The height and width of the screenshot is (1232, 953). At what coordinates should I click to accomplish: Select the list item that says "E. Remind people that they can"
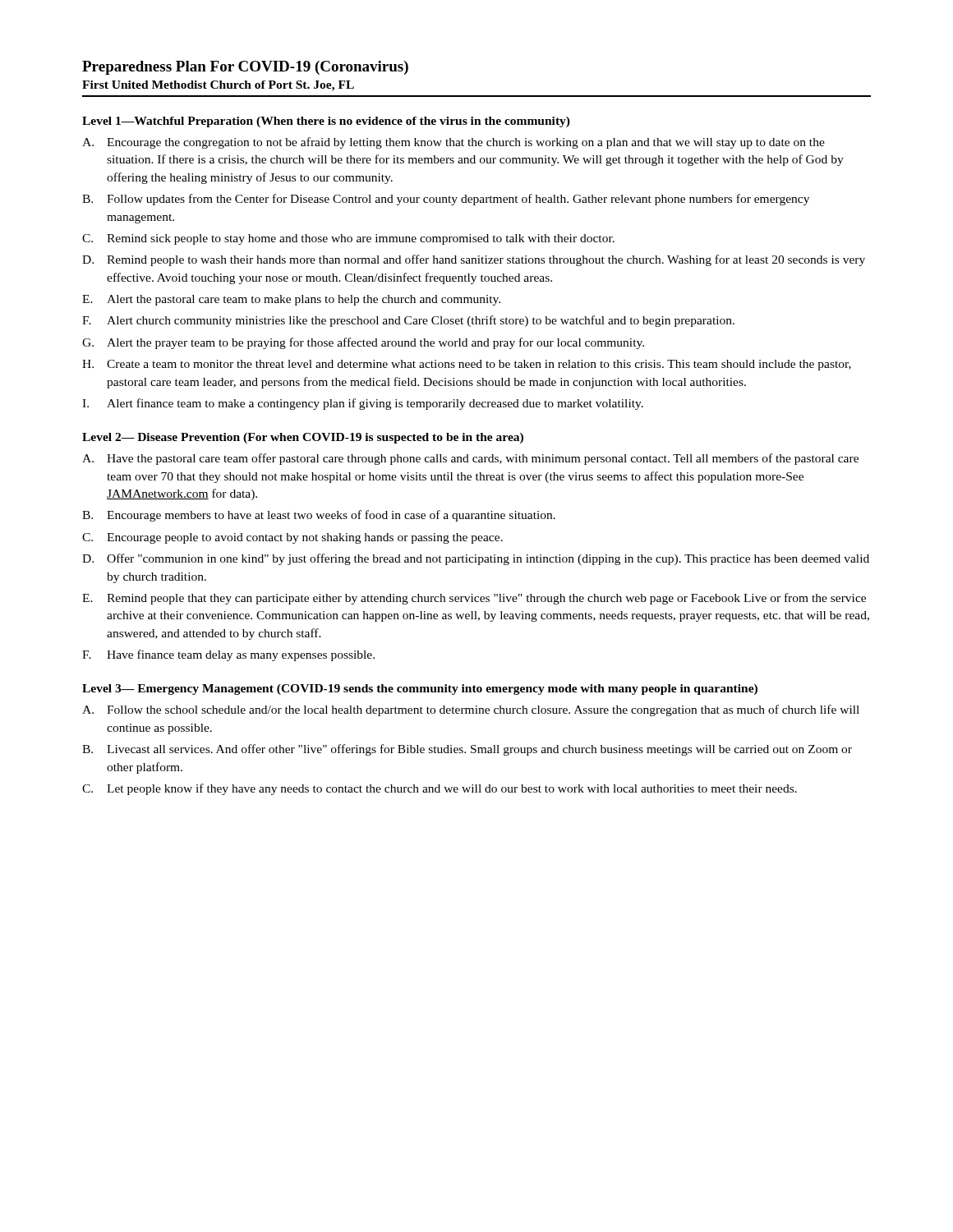[x=476, y=615]
